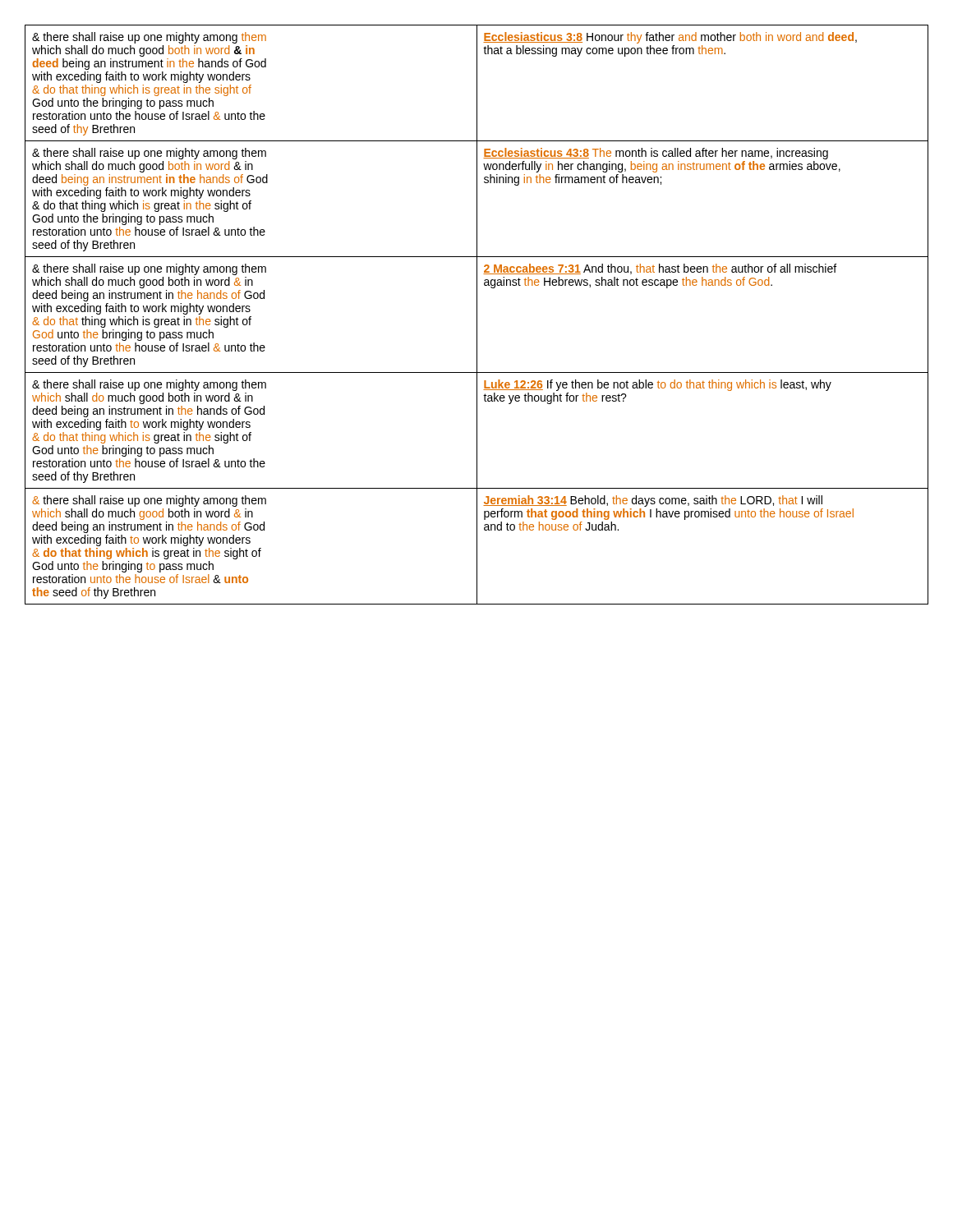Locate the table with the text "Luke 12:26 If"
This screenshot has width=953, height=1232.
pyautogui.click(x=476, y=315)
